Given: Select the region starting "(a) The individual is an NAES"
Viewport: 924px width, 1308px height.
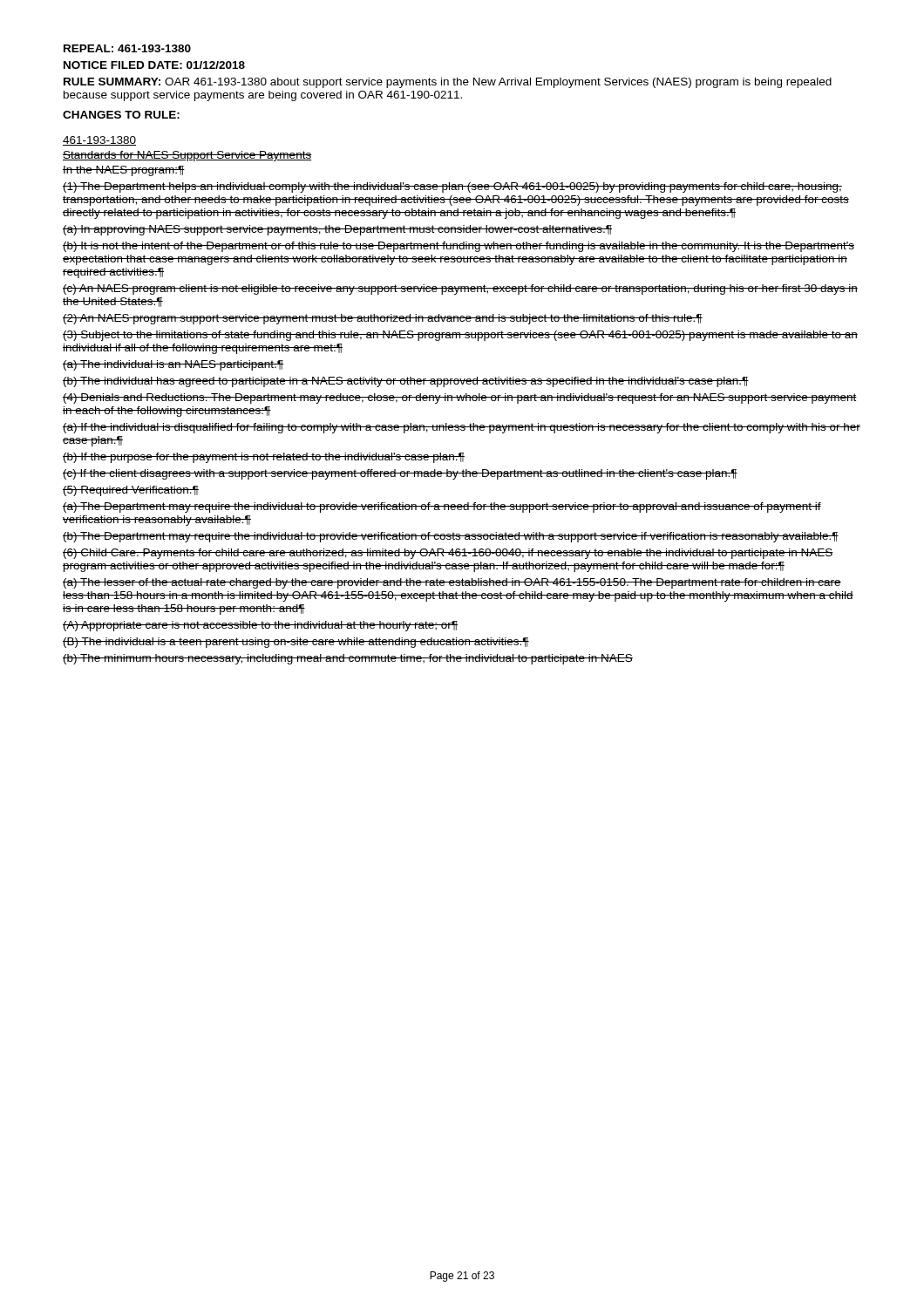Looking at the screenshot, I should [173, 365].
